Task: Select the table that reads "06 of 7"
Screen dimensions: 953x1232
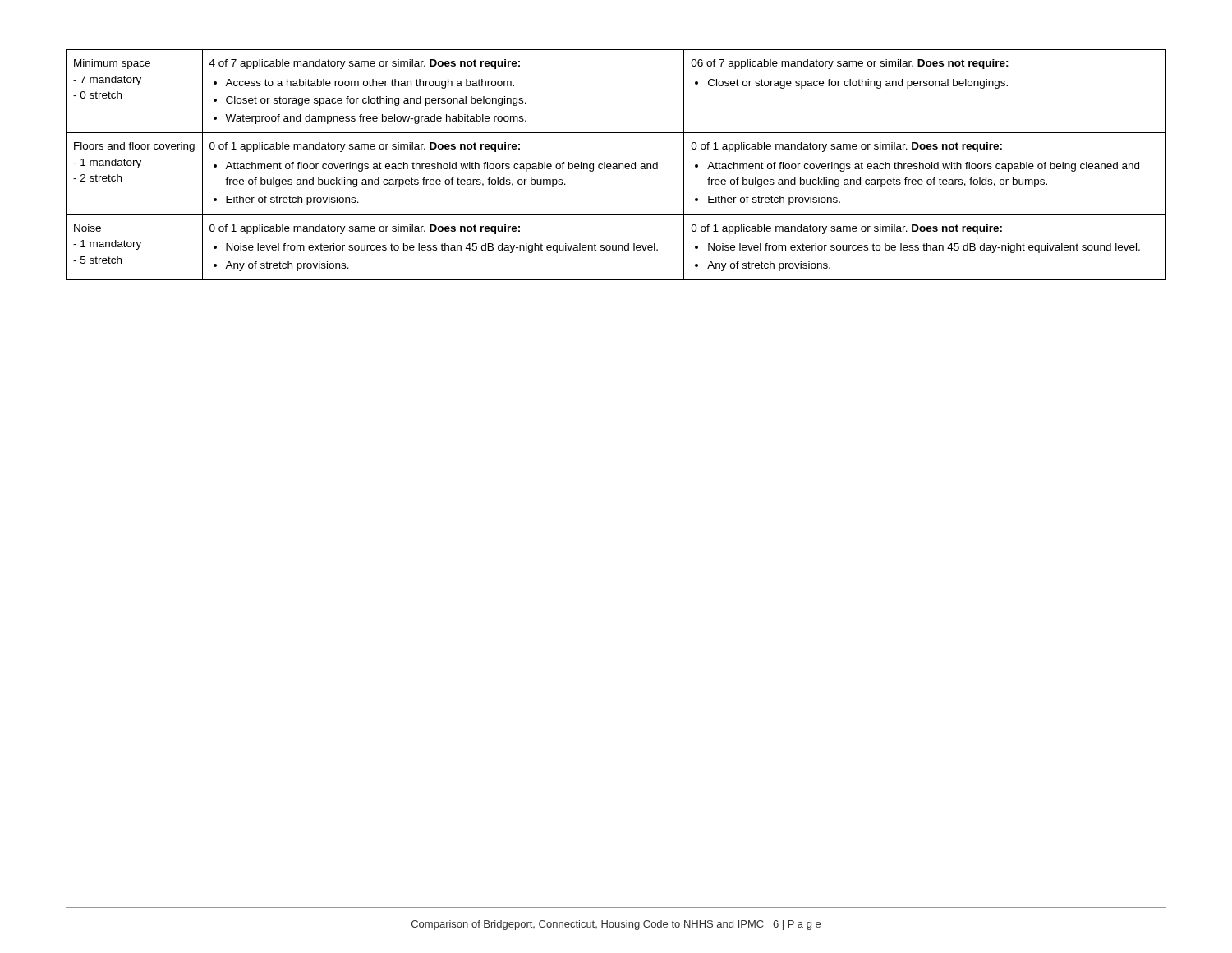Action: [x=616, y=165]
